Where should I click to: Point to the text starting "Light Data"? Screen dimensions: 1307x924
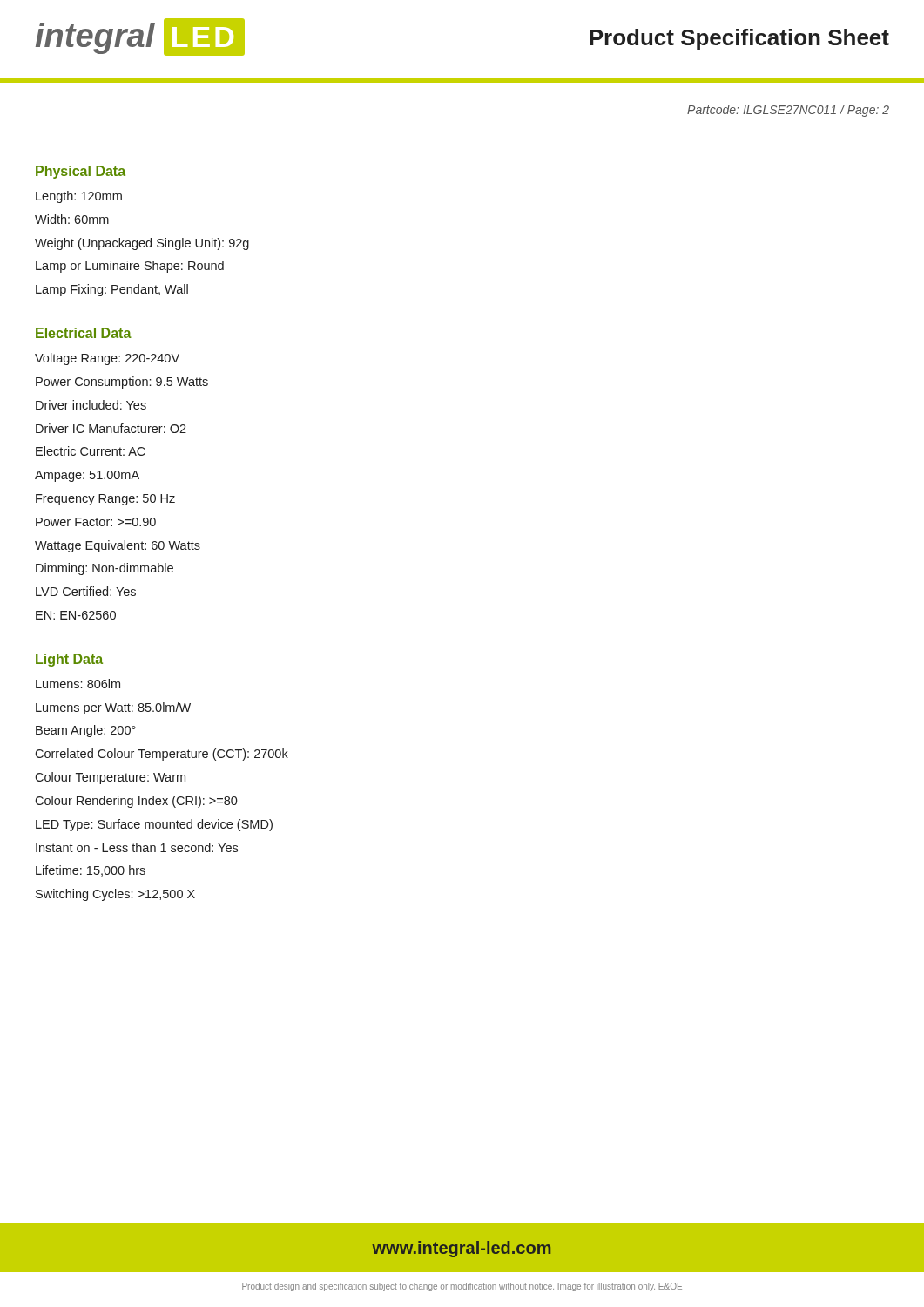point(69,659)
